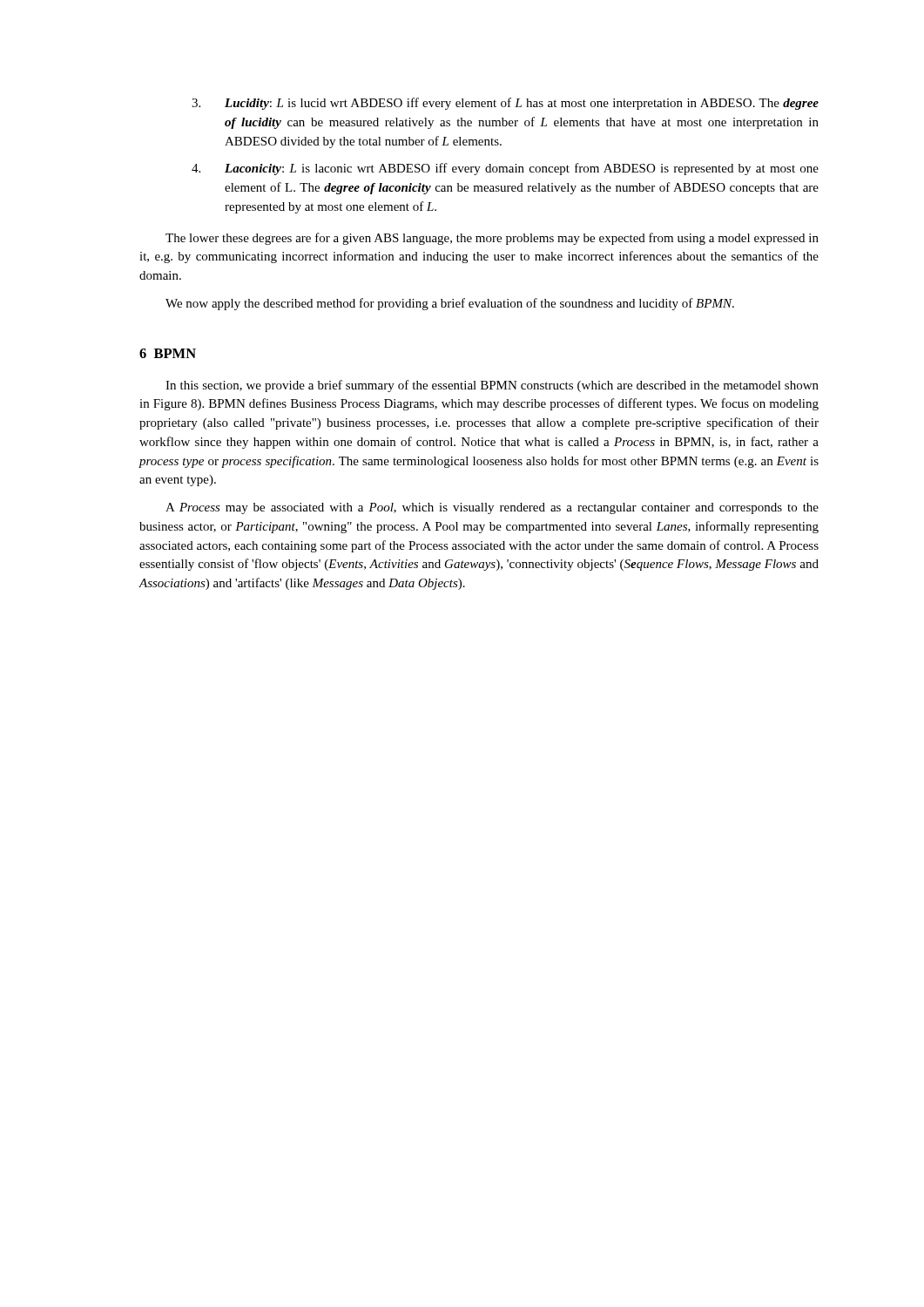Image resolution: width=924 pixels, height=1307 pixels.
Task: Navigate to the text block starting "6 BPMN"
Action: pyautogui.click(x=168, y=353)
